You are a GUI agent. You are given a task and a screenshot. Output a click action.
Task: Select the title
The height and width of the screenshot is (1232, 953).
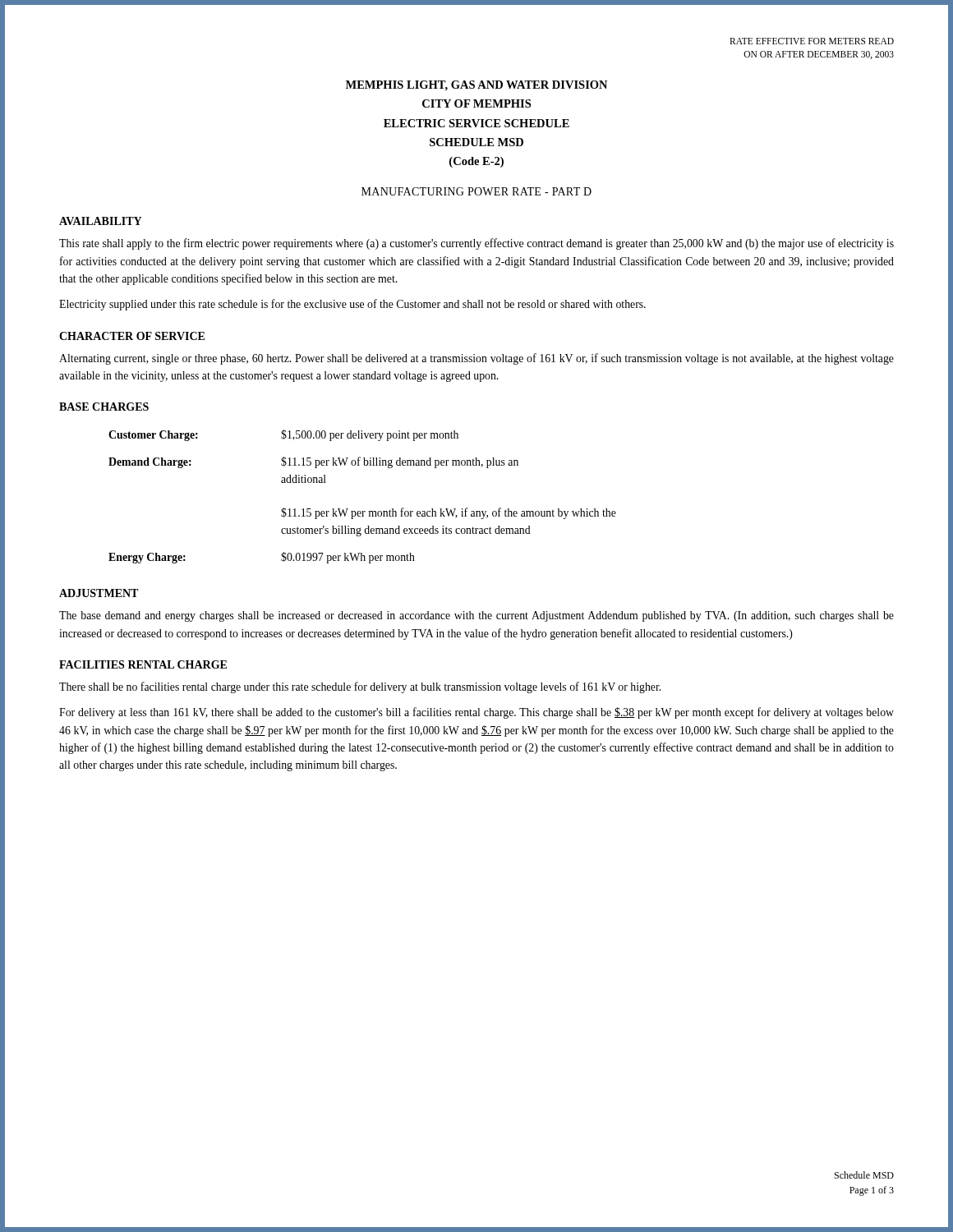click(x=476, y=123)
